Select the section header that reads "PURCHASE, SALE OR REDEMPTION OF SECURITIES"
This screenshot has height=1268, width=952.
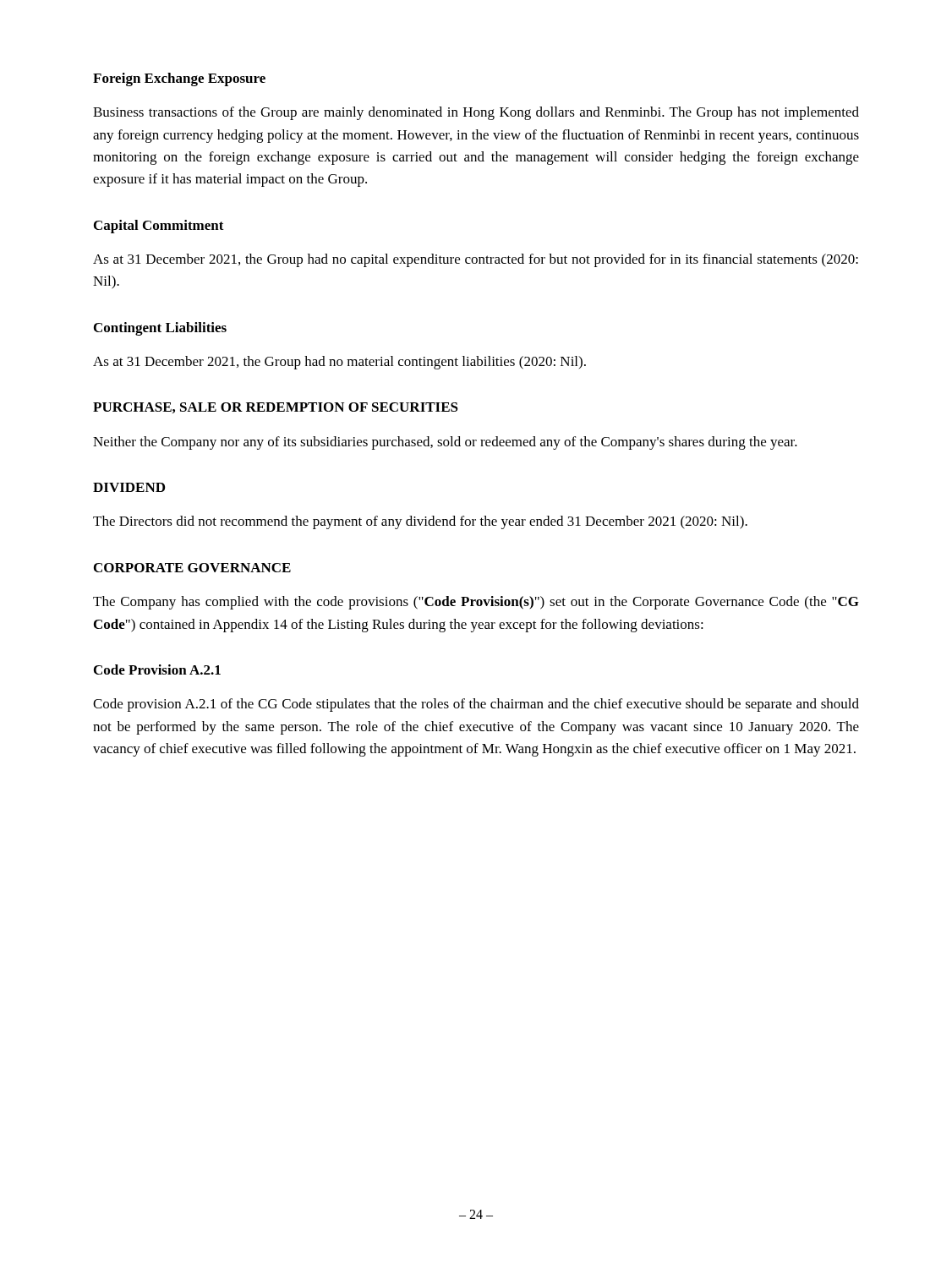click(276, 407)
